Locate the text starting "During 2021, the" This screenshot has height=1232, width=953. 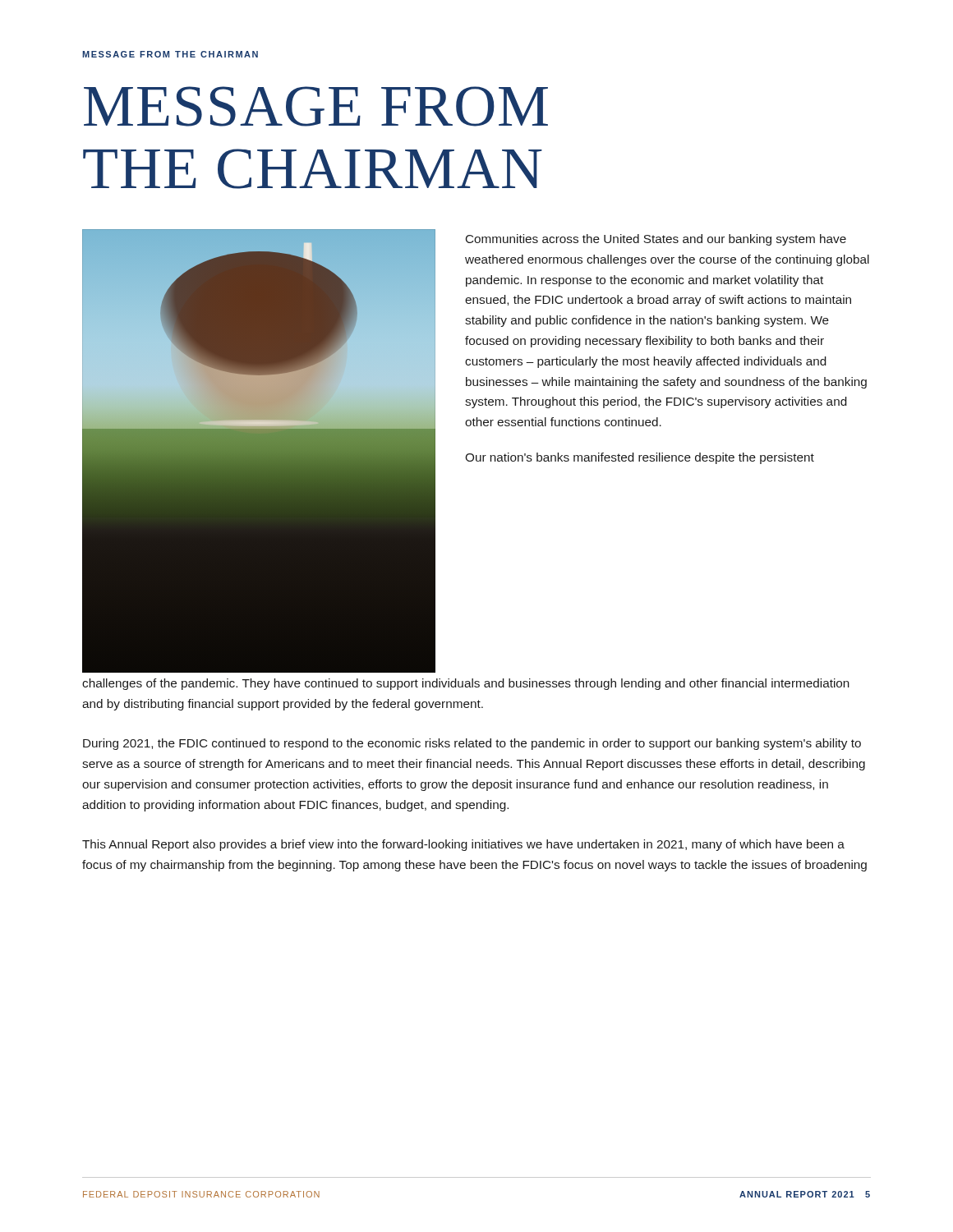[474, 774]
